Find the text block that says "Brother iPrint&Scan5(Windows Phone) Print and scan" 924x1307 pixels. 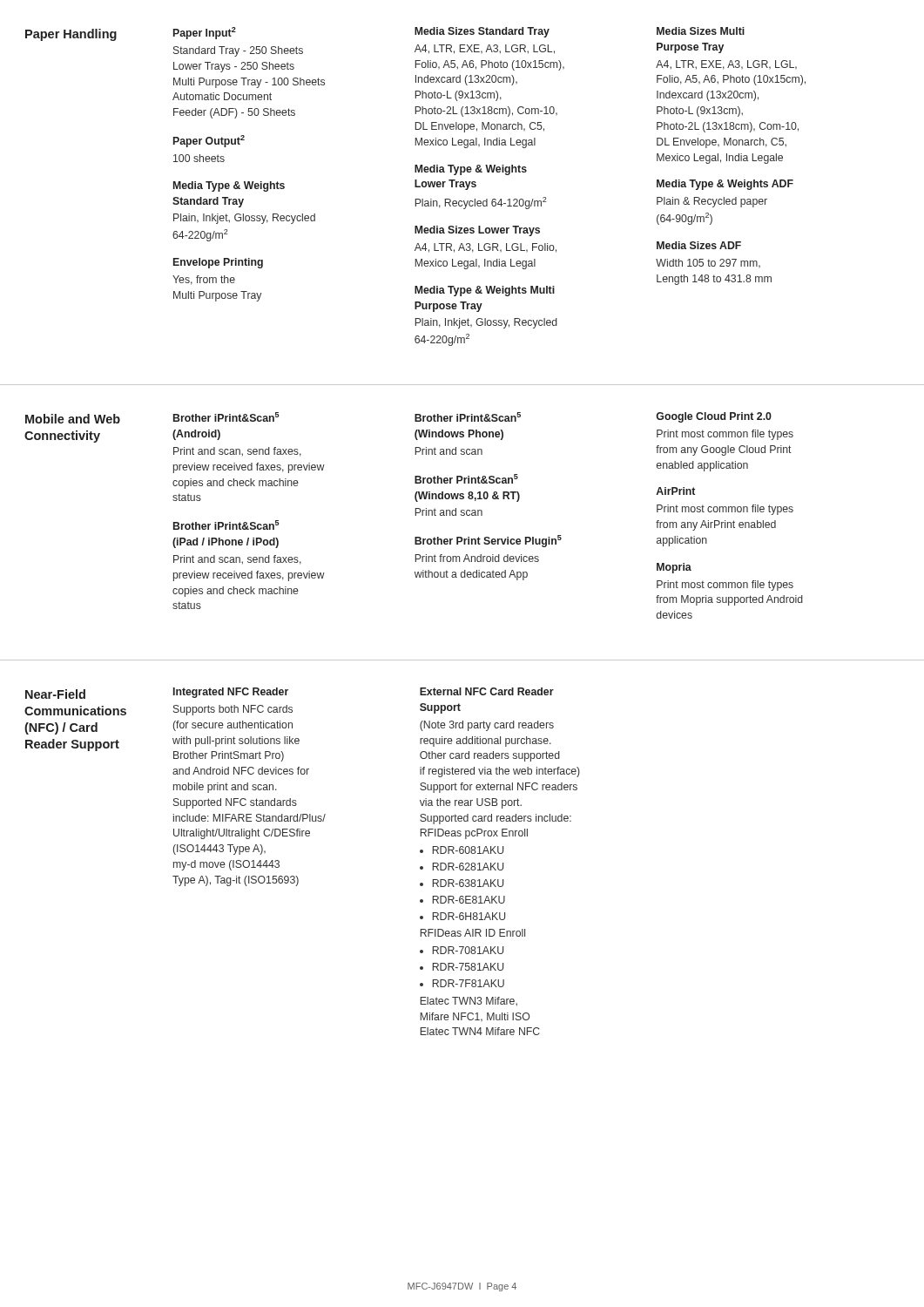pyautogui.click(x=527, y=496)
